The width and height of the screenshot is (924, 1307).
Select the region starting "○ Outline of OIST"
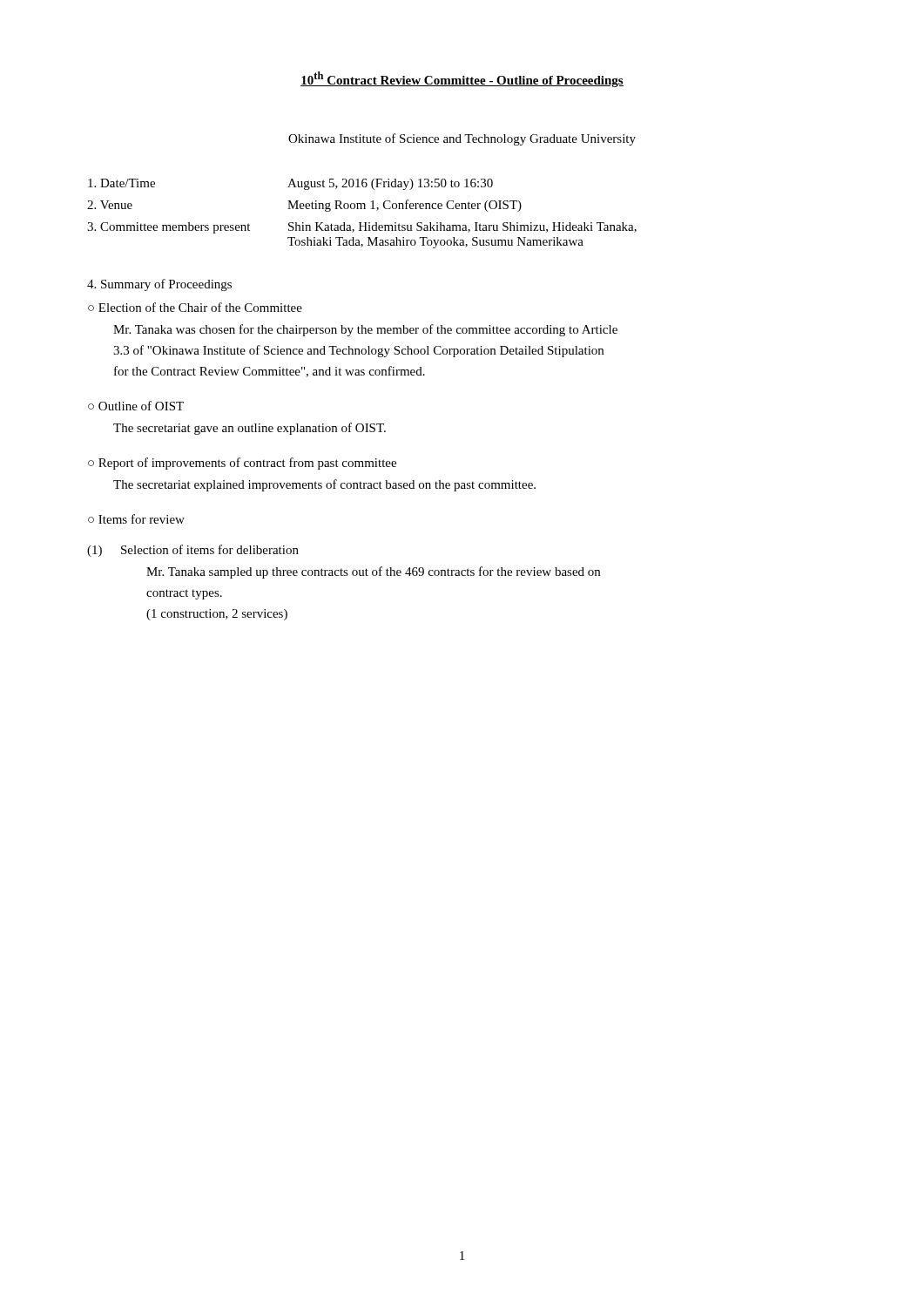[136, 406]
